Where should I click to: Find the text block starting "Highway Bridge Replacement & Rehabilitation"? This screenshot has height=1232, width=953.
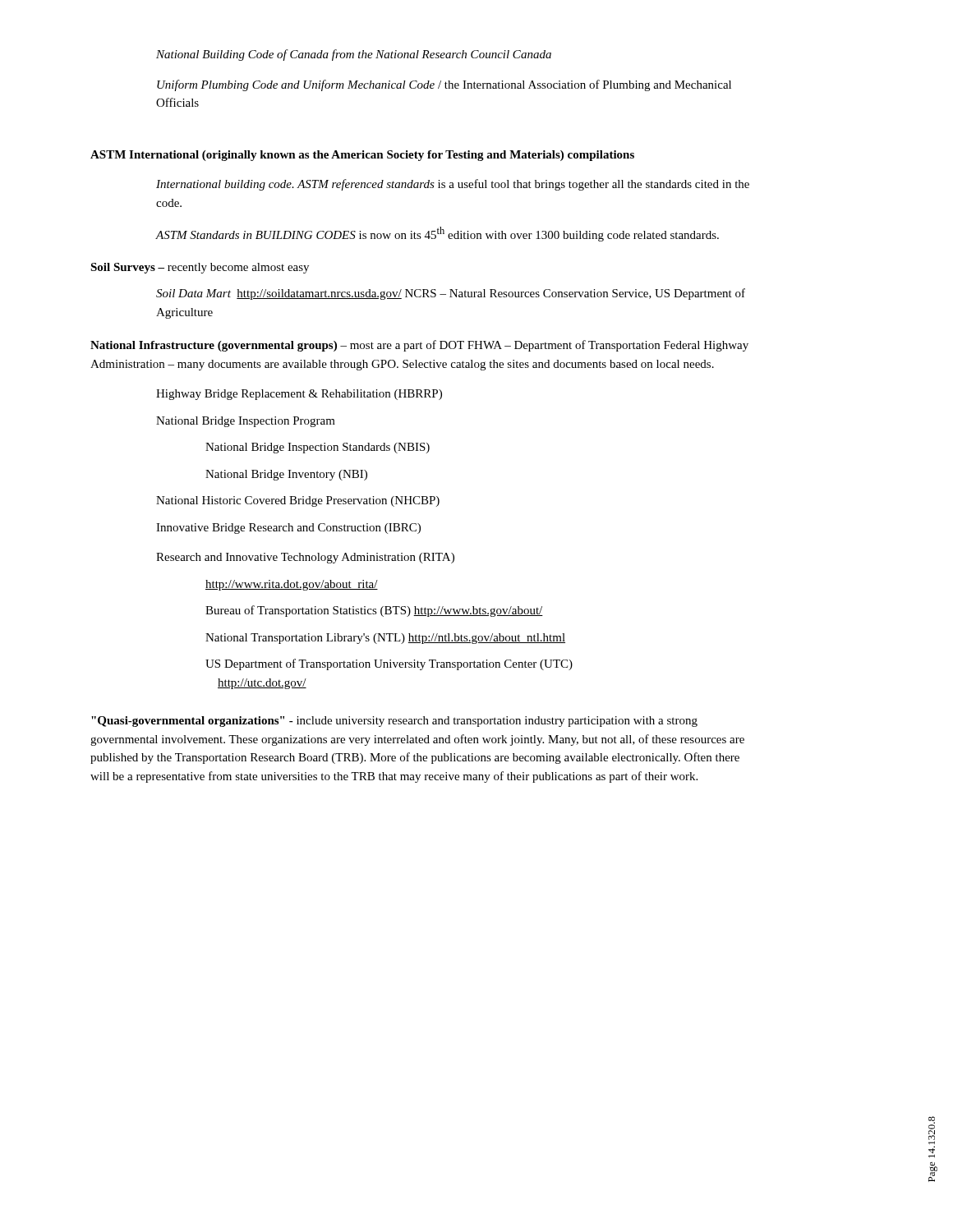299,395
